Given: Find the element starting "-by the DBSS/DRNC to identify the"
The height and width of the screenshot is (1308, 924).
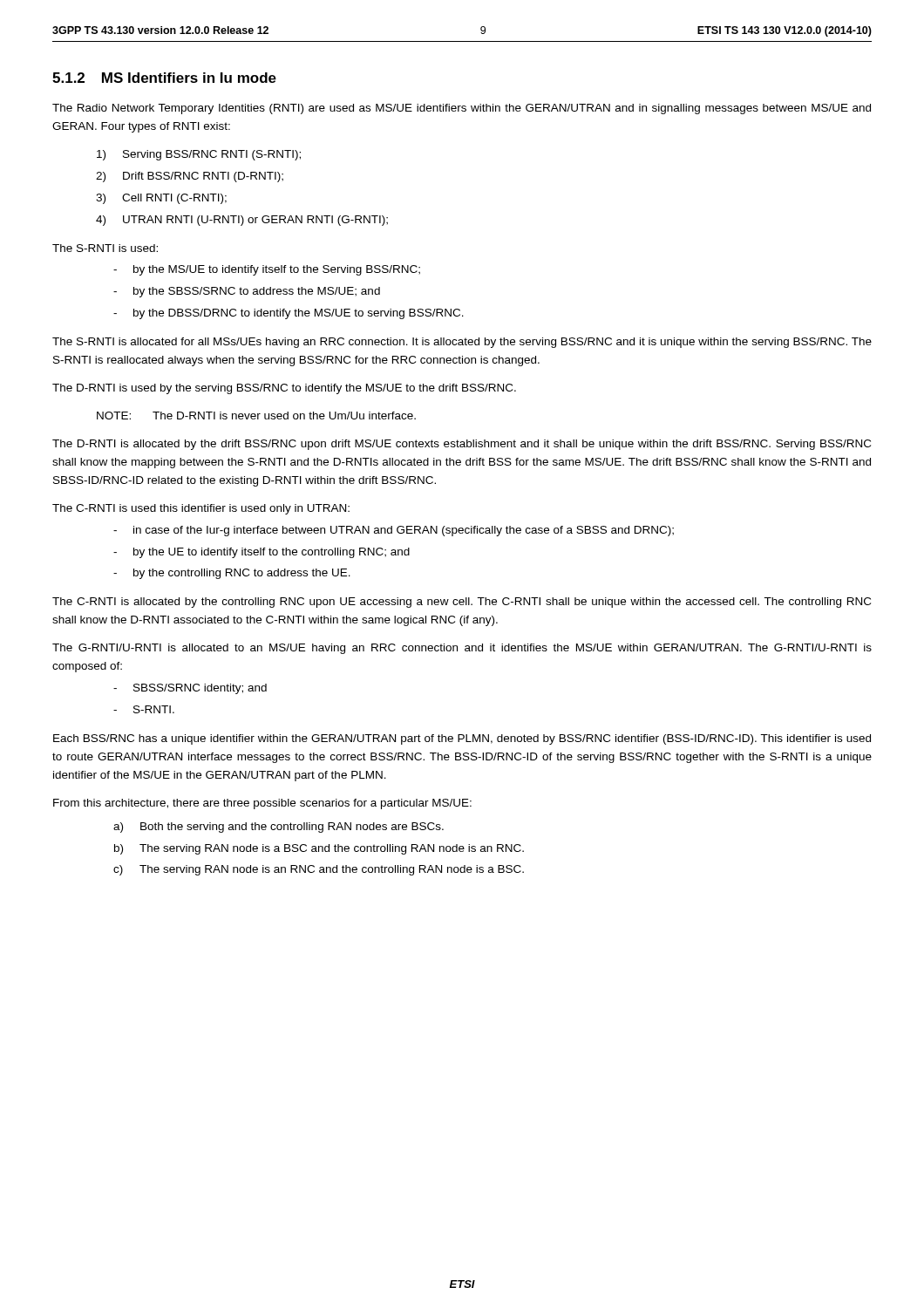Looking at the screenshot, I should click(289, 314).
